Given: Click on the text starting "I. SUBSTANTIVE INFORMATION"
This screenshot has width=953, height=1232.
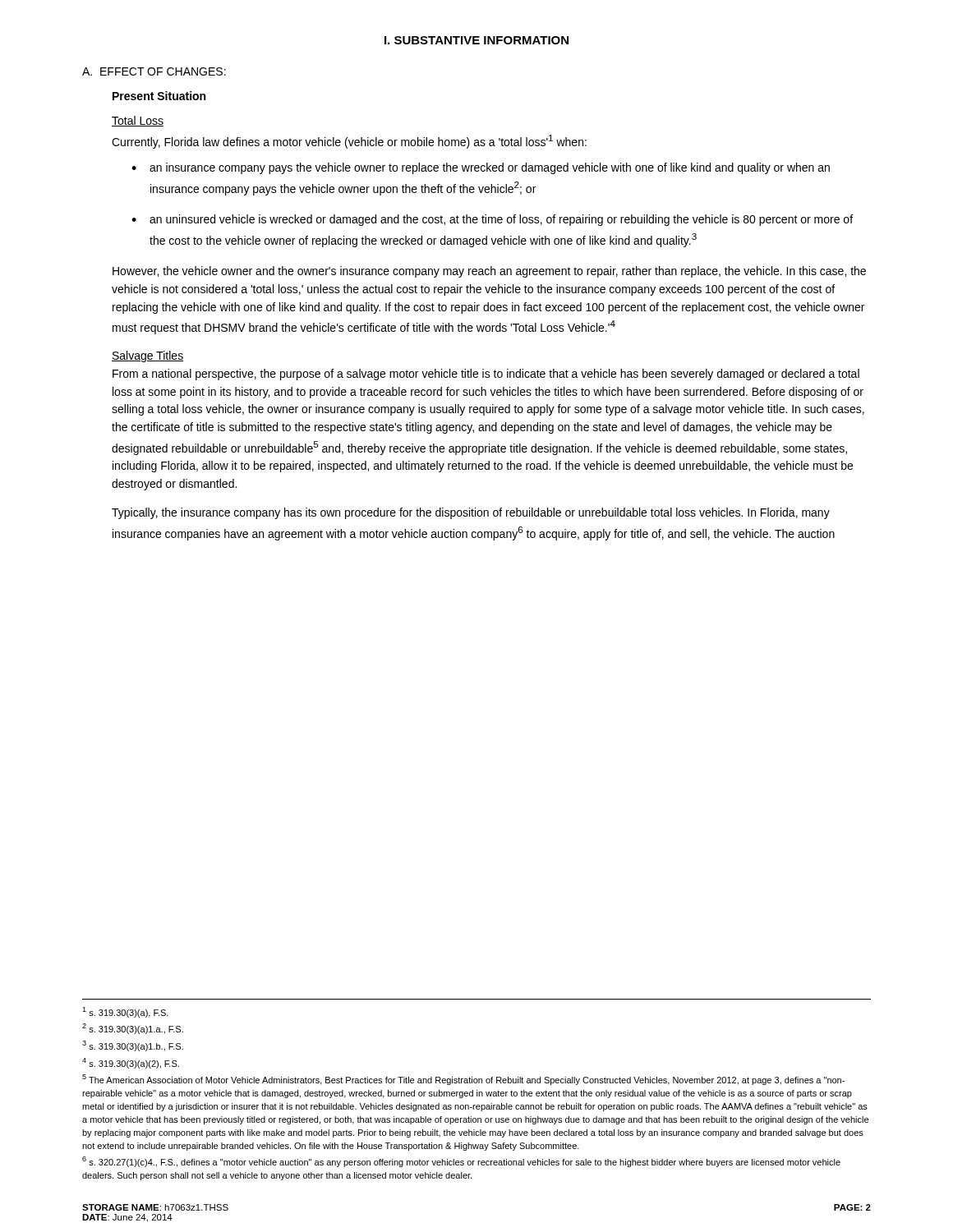Looking at the screenshot, I should [x=476, y=40].
